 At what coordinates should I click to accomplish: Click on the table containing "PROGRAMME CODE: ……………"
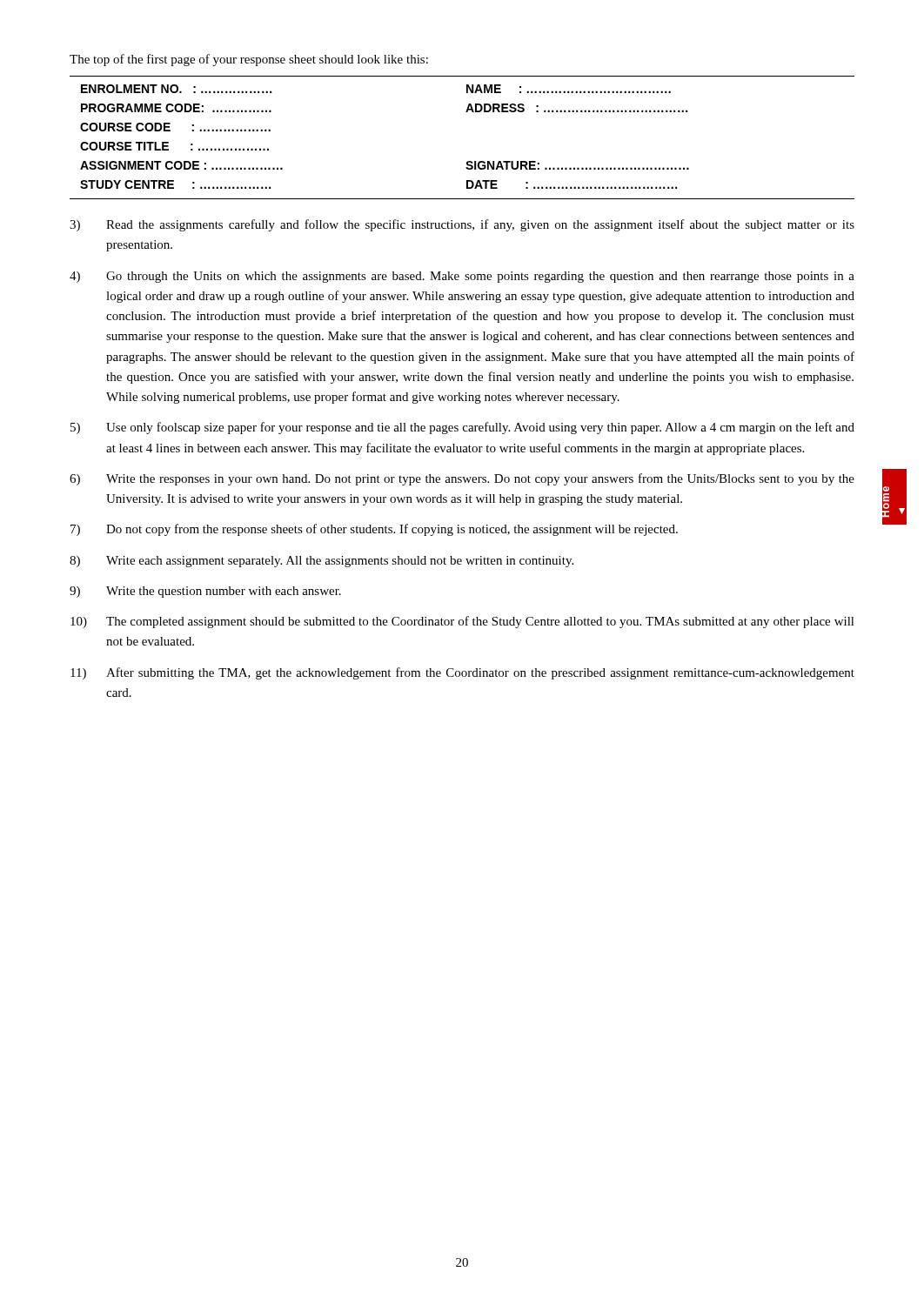(x=462, y=137)
